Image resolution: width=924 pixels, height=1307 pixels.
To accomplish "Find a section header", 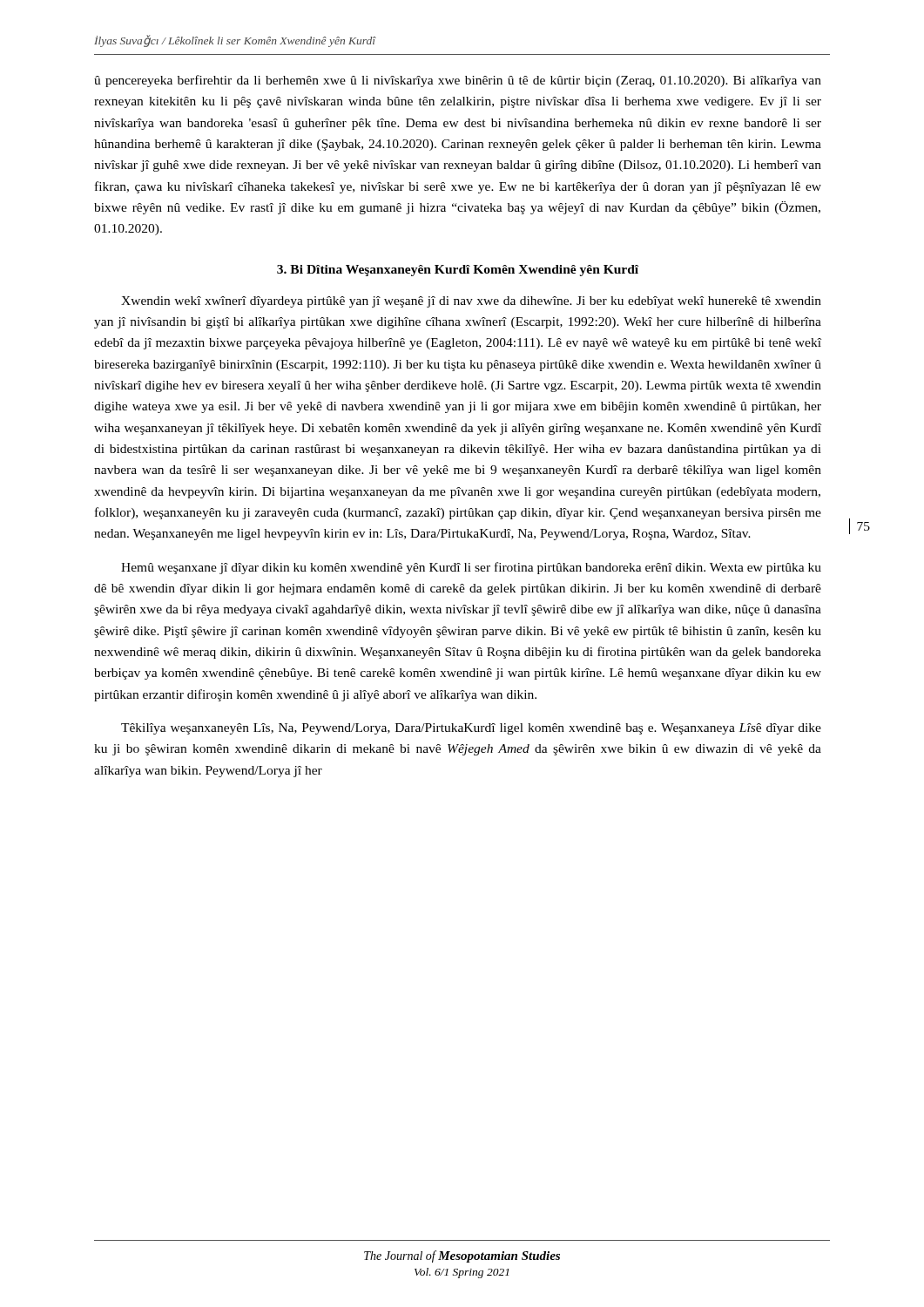I will tap(458, 269).
